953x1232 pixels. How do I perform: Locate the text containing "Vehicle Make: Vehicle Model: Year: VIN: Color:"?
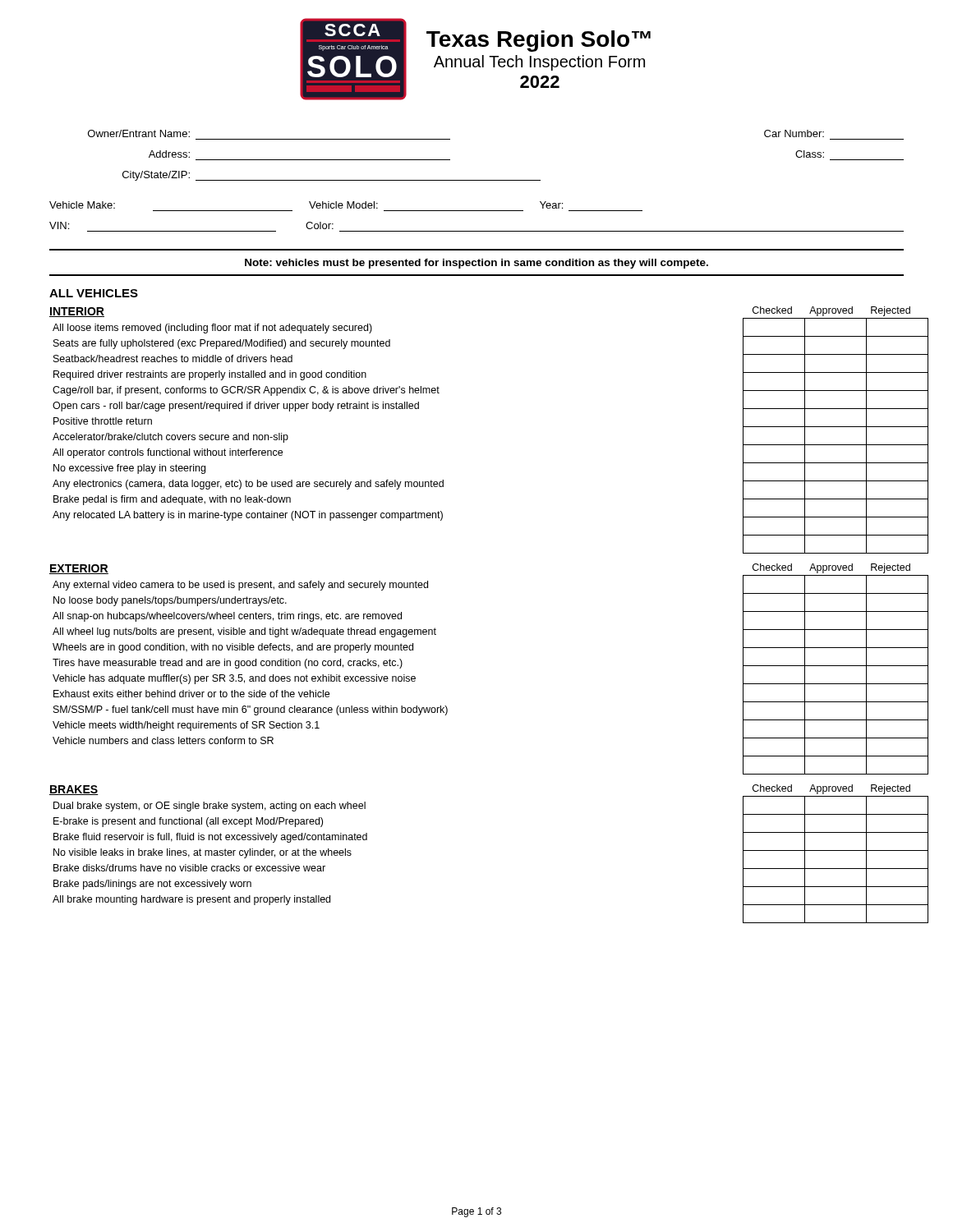pos(476,214)
